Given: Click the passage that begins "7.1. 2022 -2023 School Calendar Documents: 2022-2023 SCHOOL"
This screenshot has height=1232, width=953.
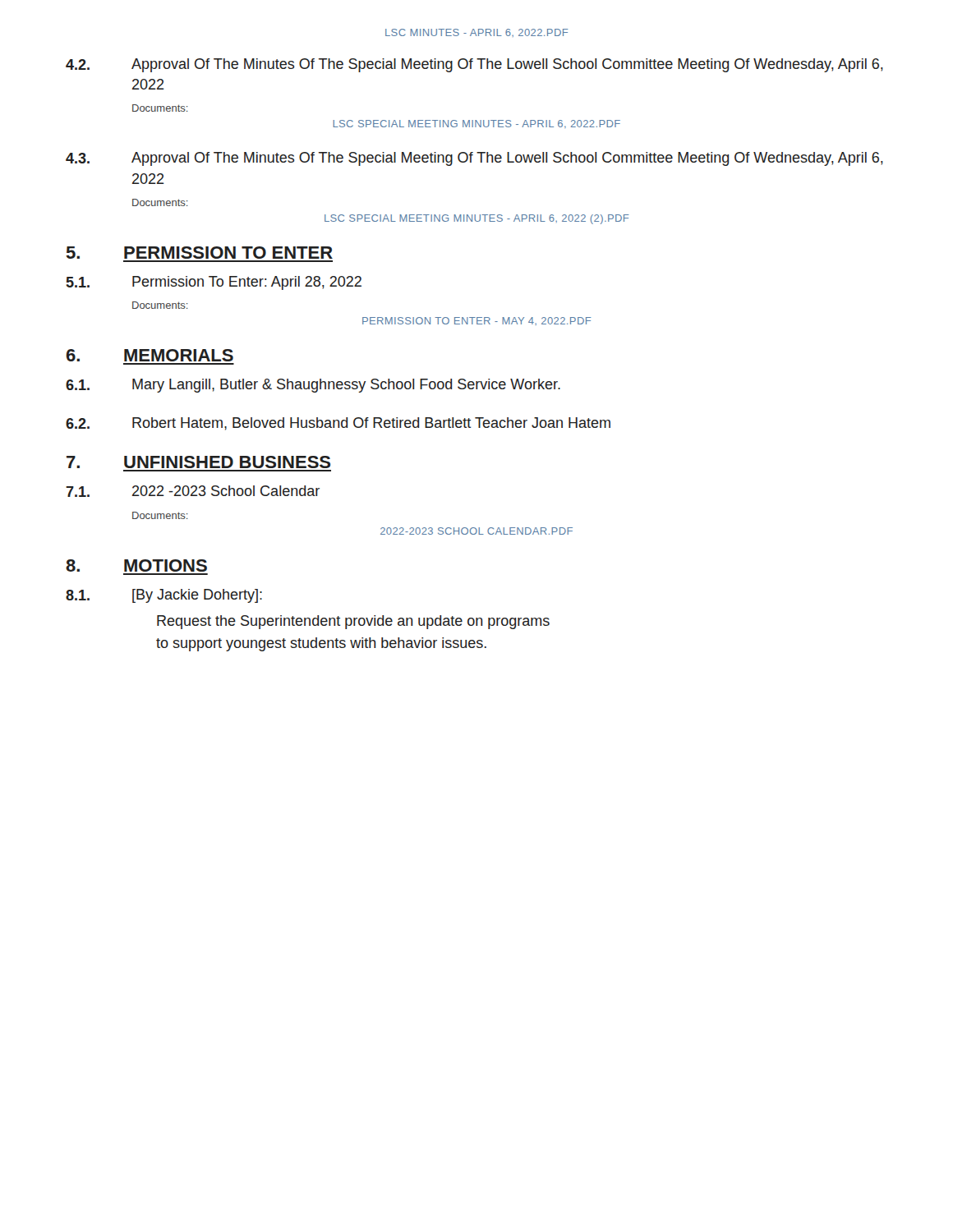Looking at the screenshot, I should coord(193,491).
